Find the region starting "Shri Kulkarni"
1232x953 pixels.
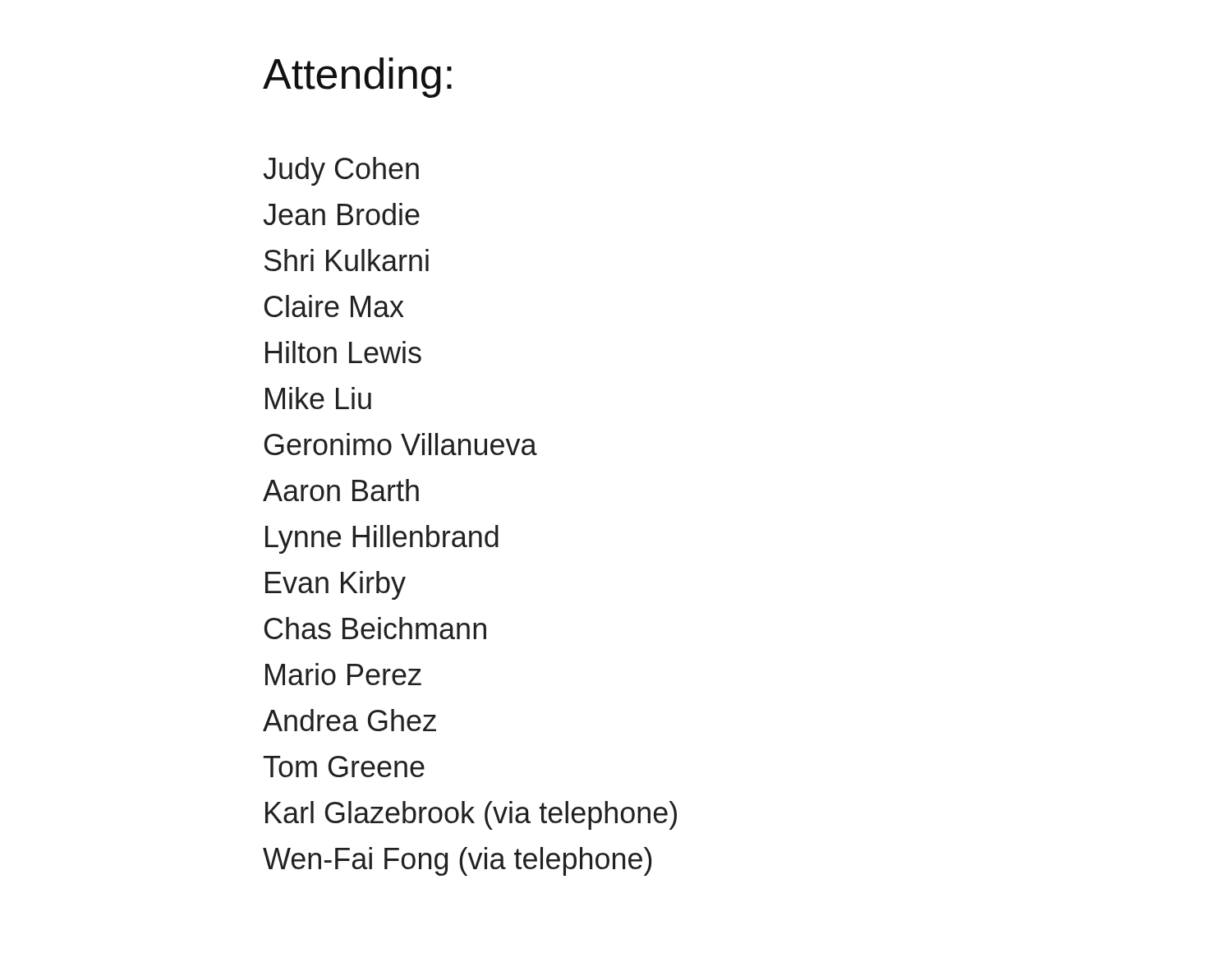click(x=347, y=261)
